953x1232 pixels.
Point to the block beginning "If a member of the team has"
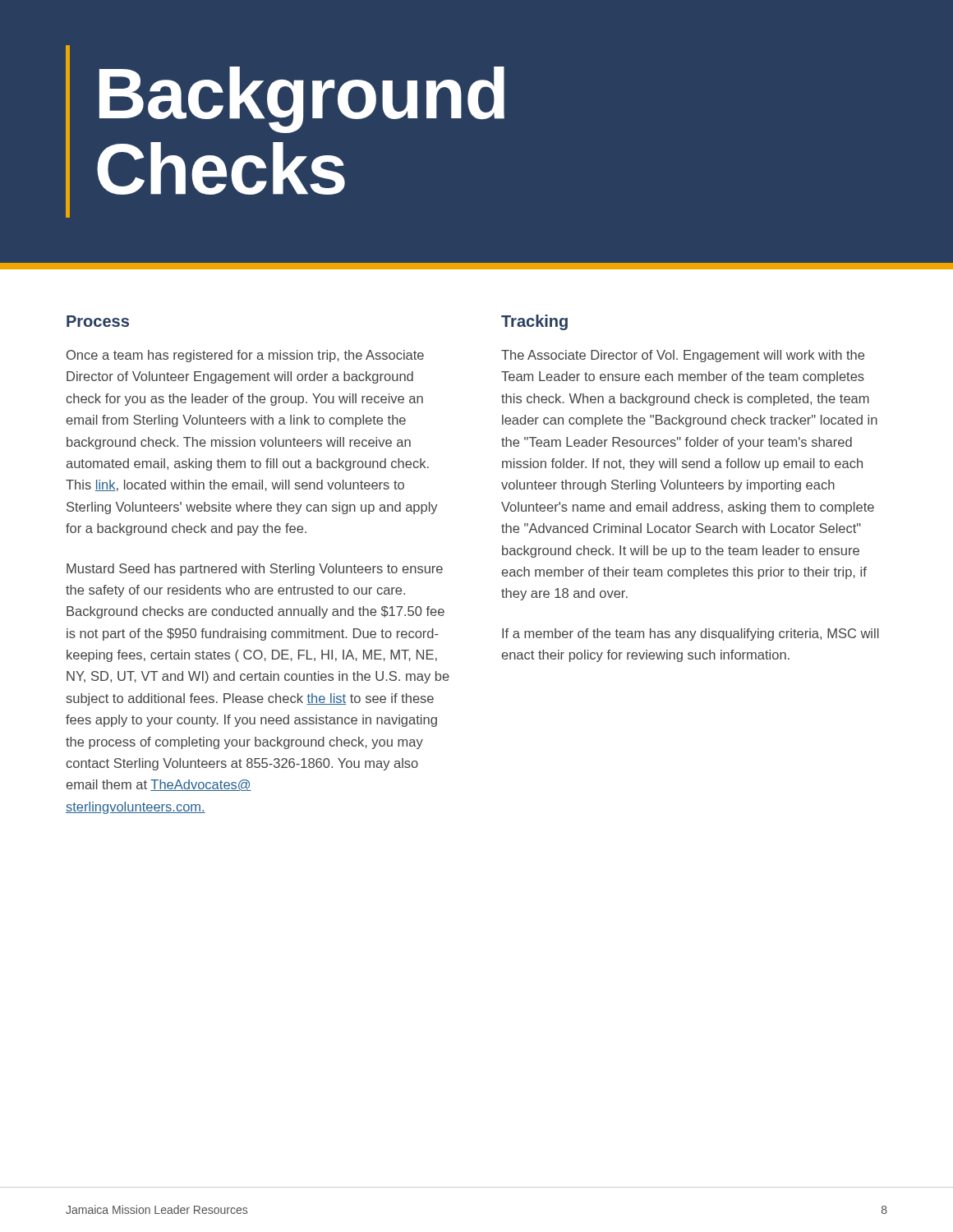tap(690, 644)
